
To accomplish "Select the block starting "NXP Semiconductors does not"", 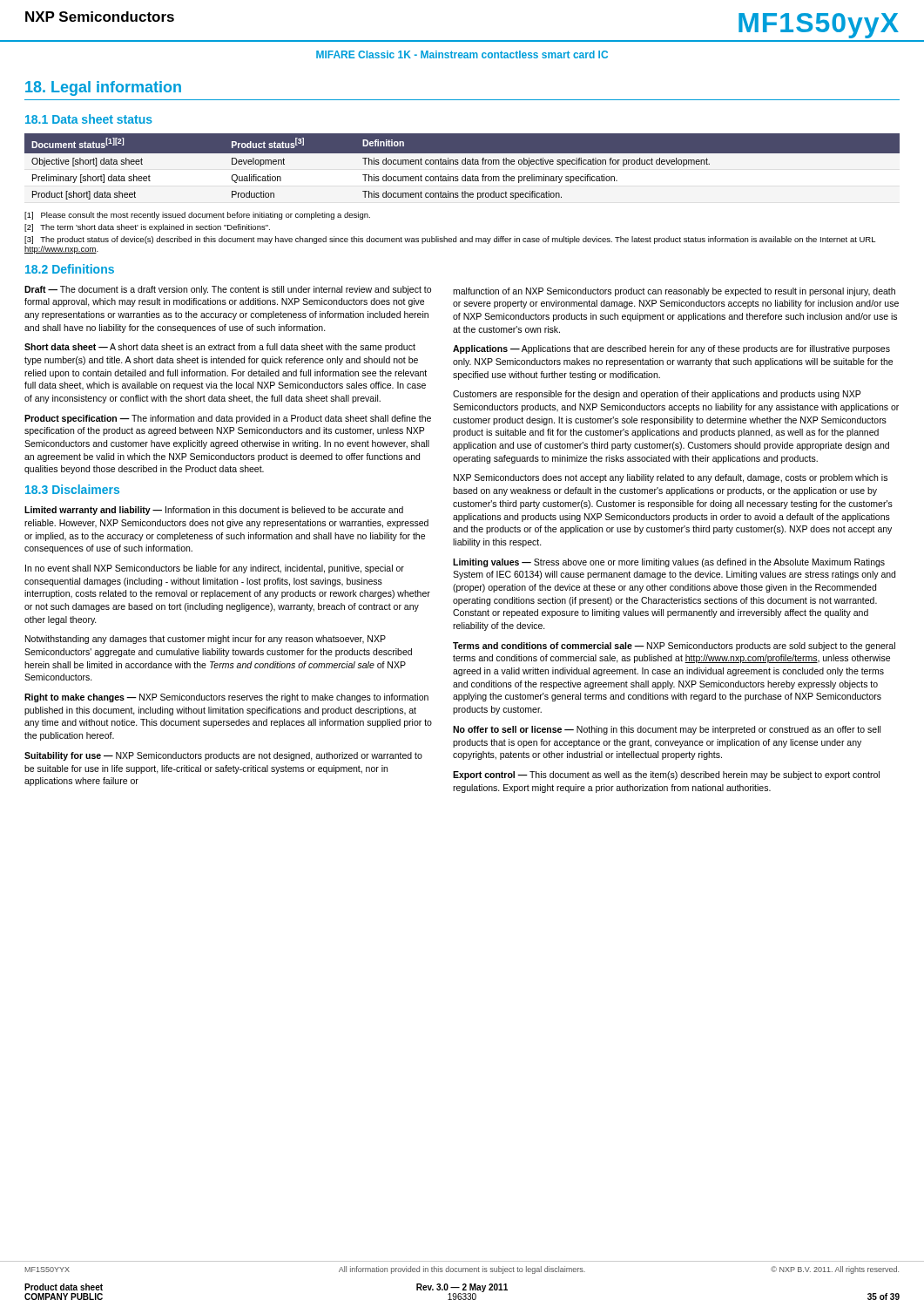I will [673, 510].
